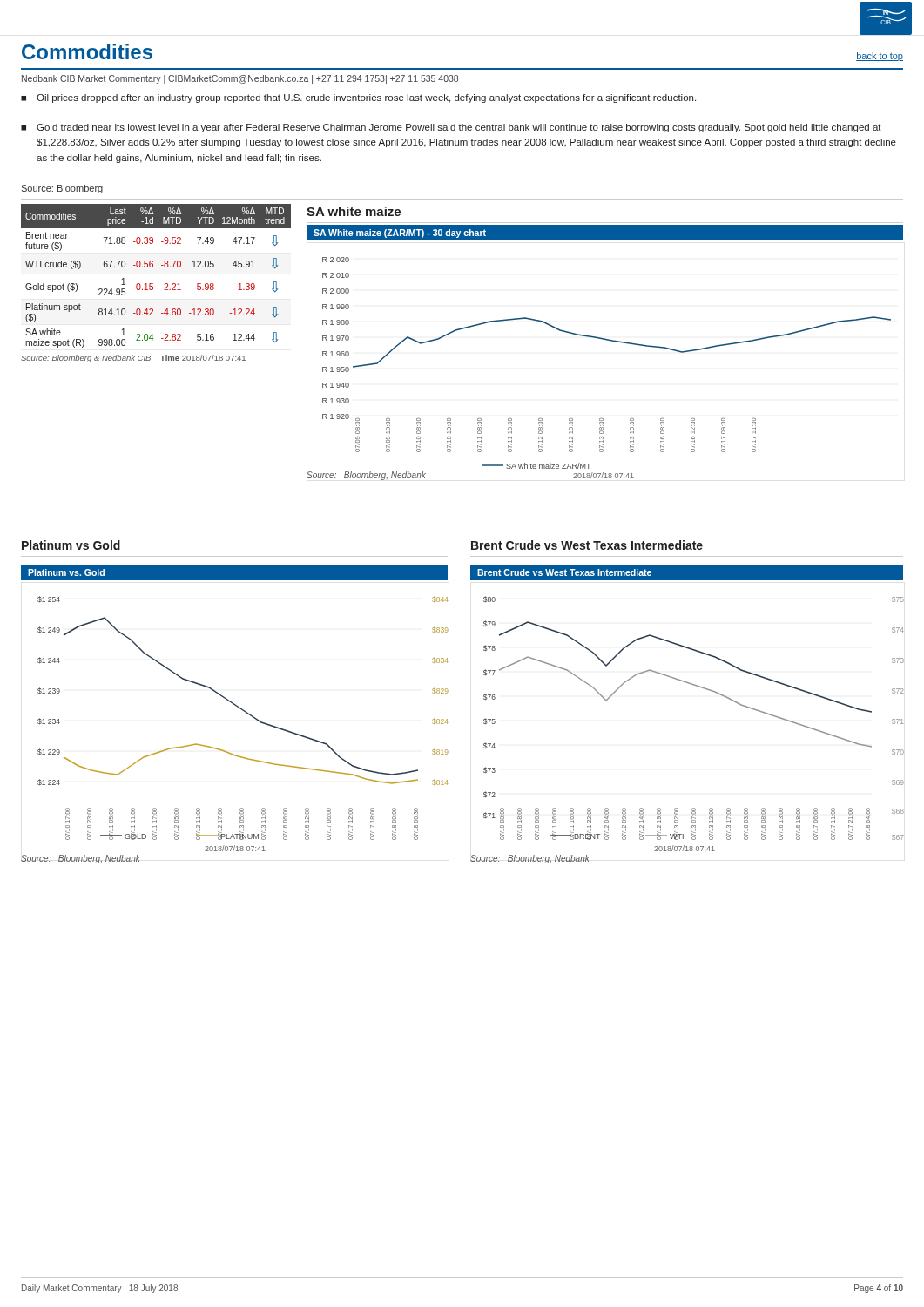
Task: Select the section header containing "Brent Crude vs West Texas Intermediate"
Action: pos(687,548)
